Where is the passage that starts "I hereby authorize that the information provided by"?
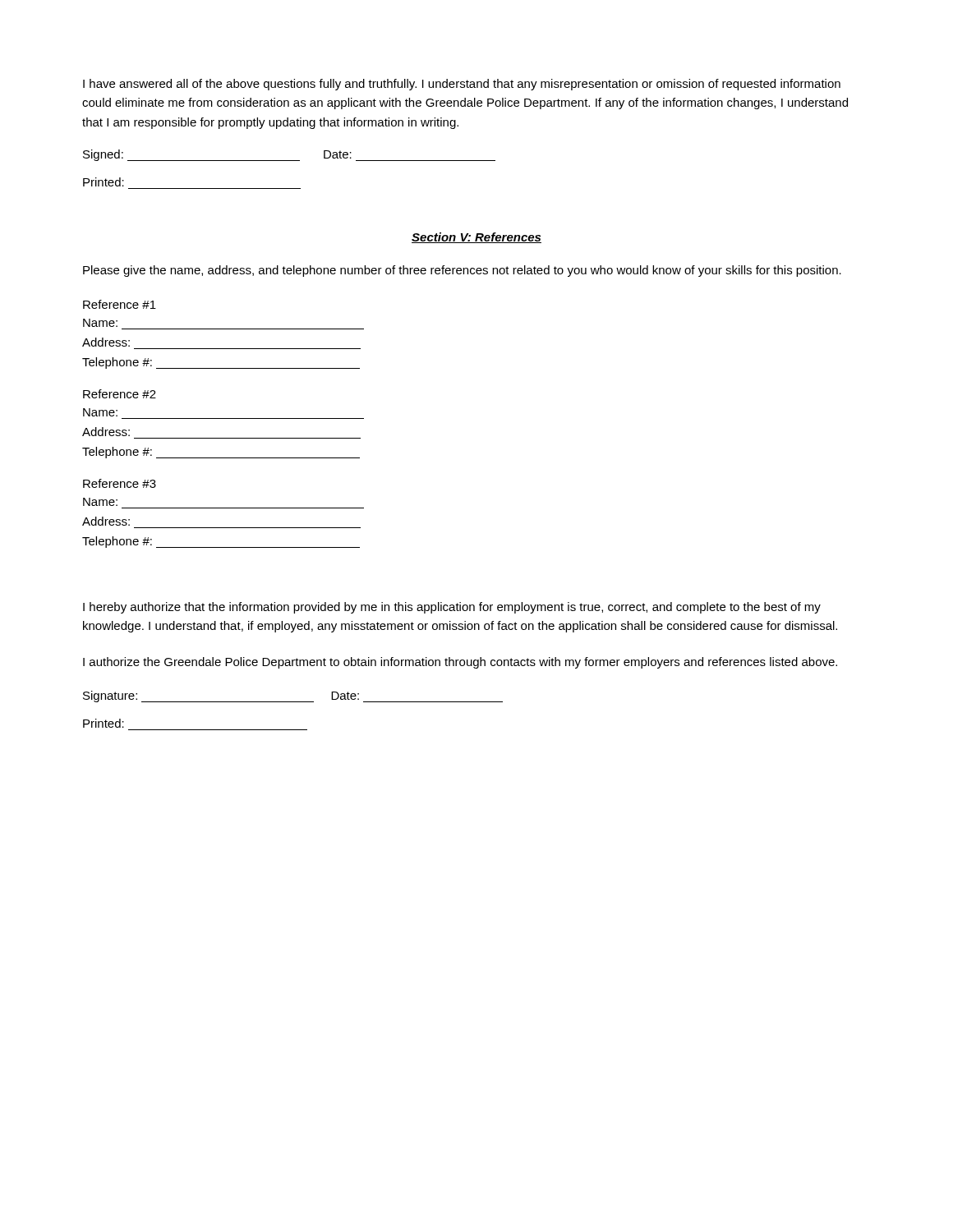The height and width of the screenshot is (1232, 953). [460, 616]
